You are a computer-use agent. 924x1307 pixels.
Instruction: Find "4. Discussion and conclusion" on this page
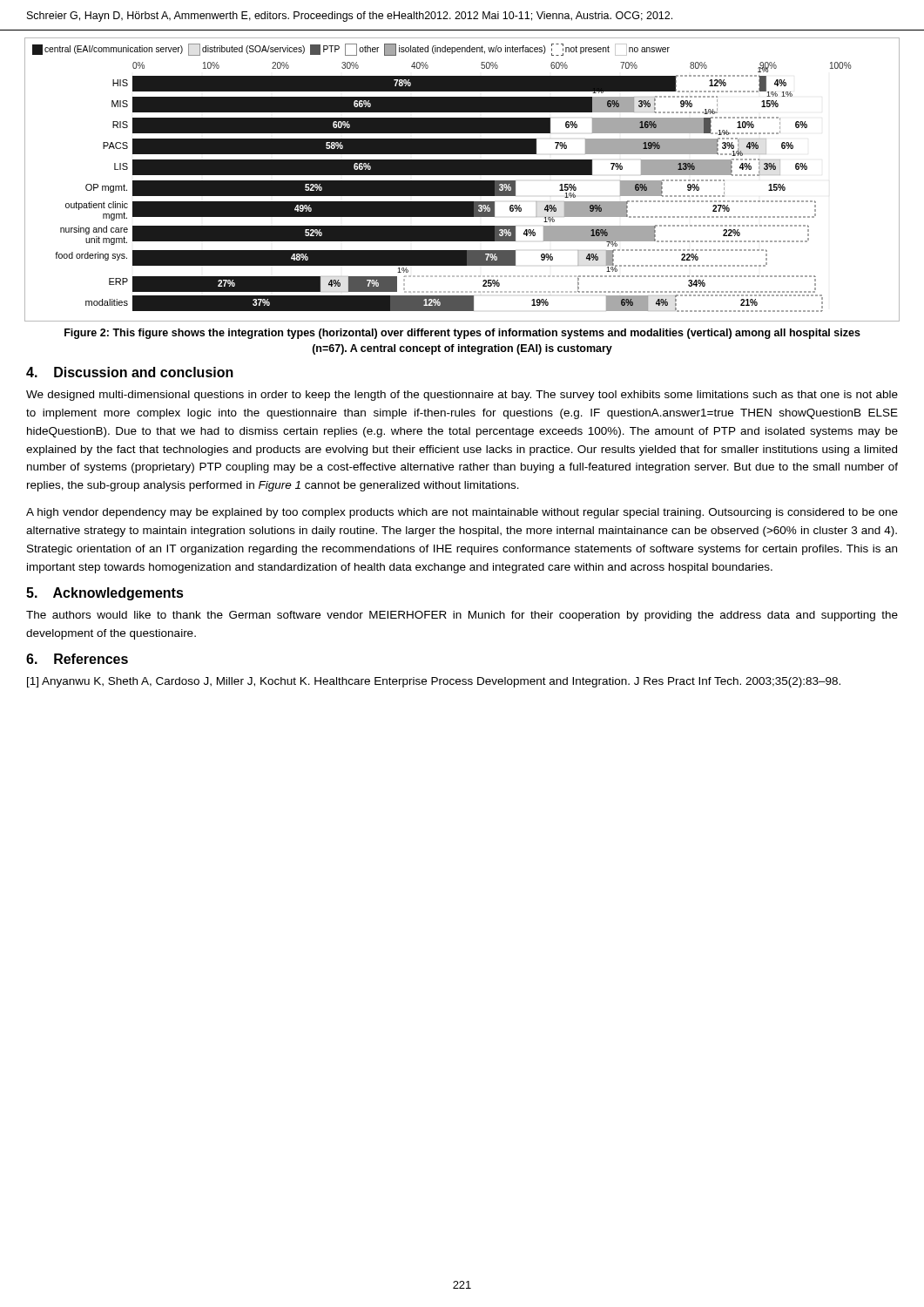pos(130,372)
